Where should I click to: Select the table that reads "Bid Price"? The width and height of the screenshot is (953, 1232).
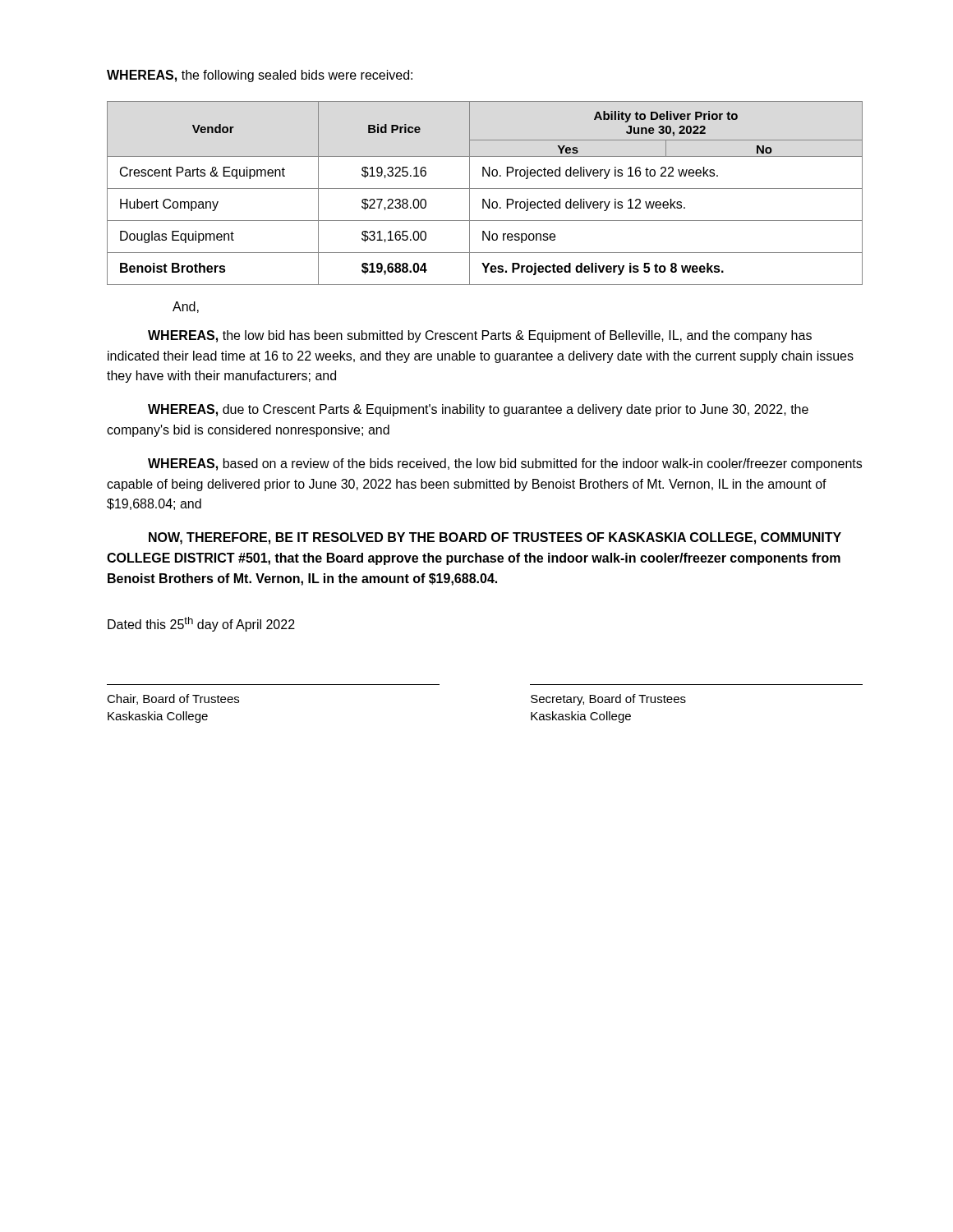pyautogui.click(x=485, y=193)
